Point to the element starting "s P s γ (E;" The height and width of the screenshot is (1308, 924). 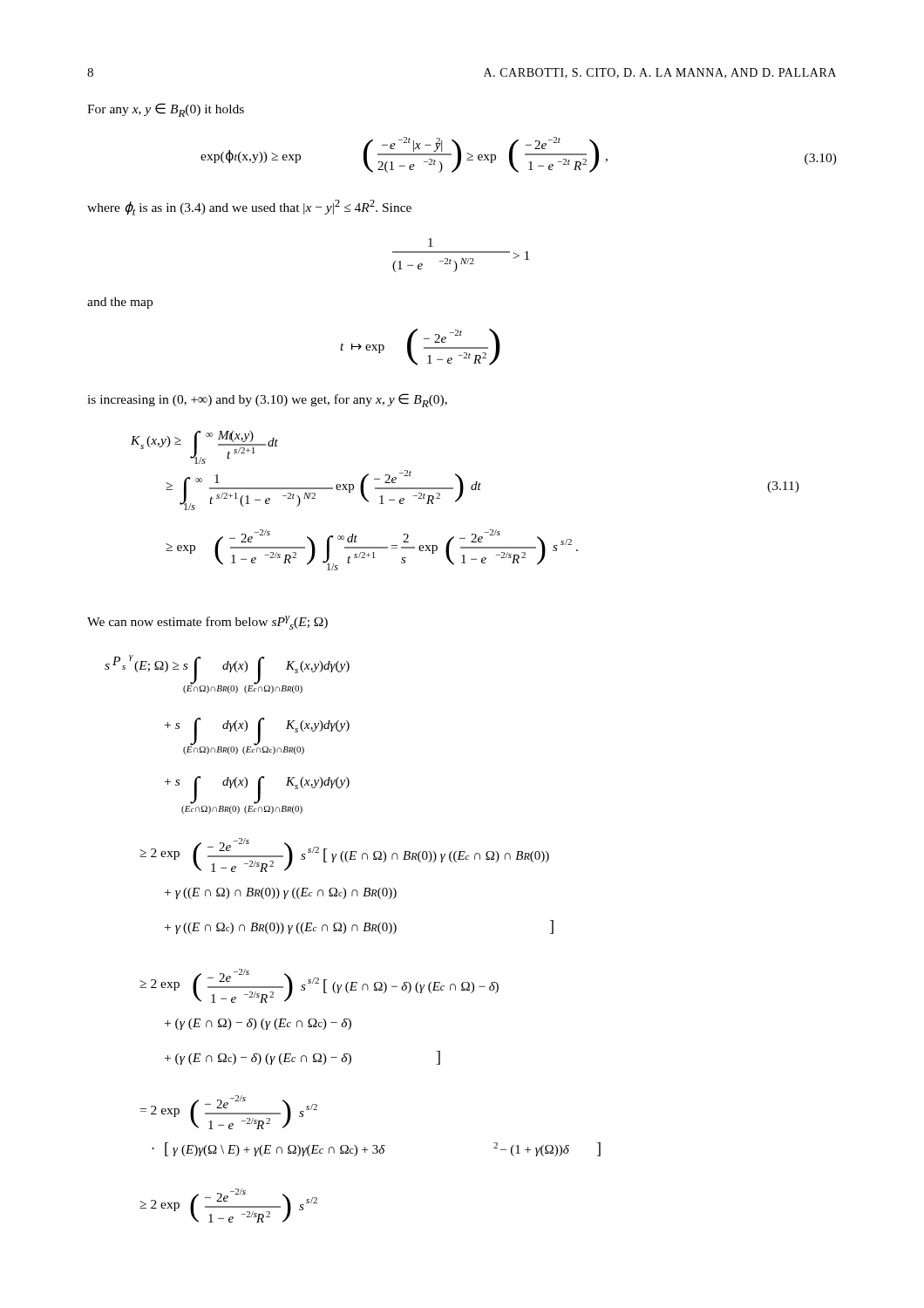[462, 969]
